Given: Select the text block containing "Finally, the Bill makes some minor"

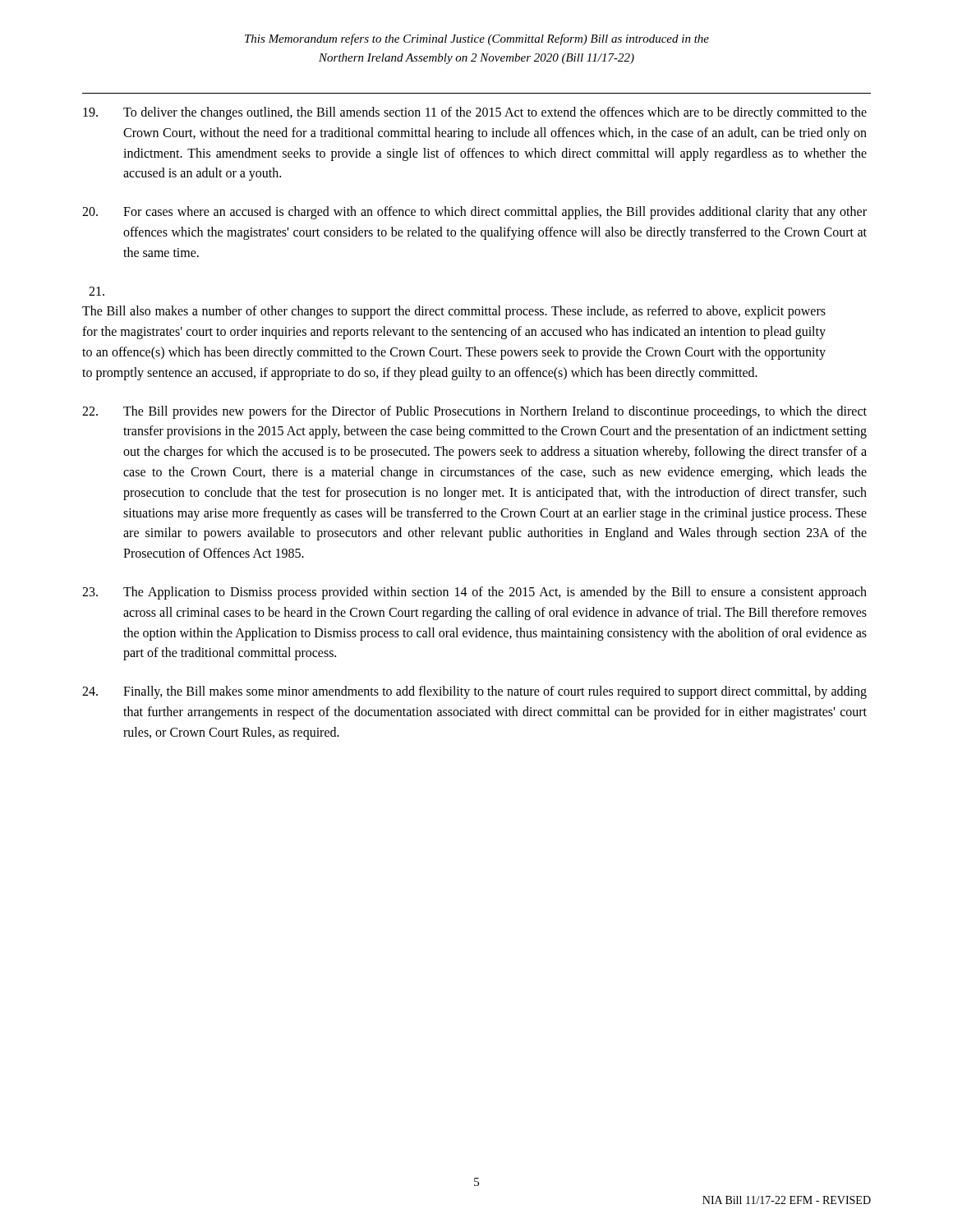Looking at the screenshot, I should (474, 712).
